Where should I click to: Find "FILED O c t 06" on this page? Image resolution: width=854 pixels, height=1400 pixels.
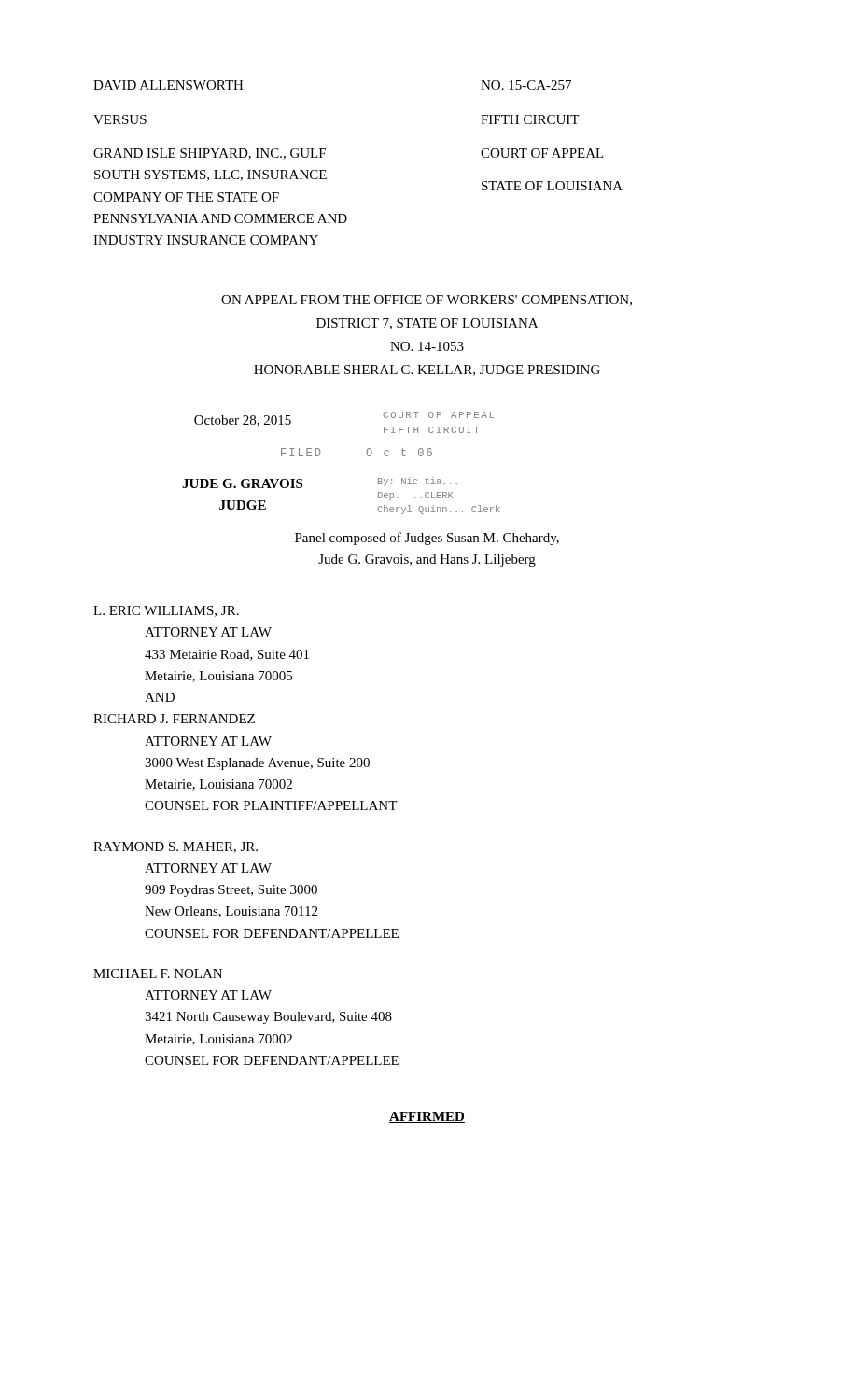357,454
